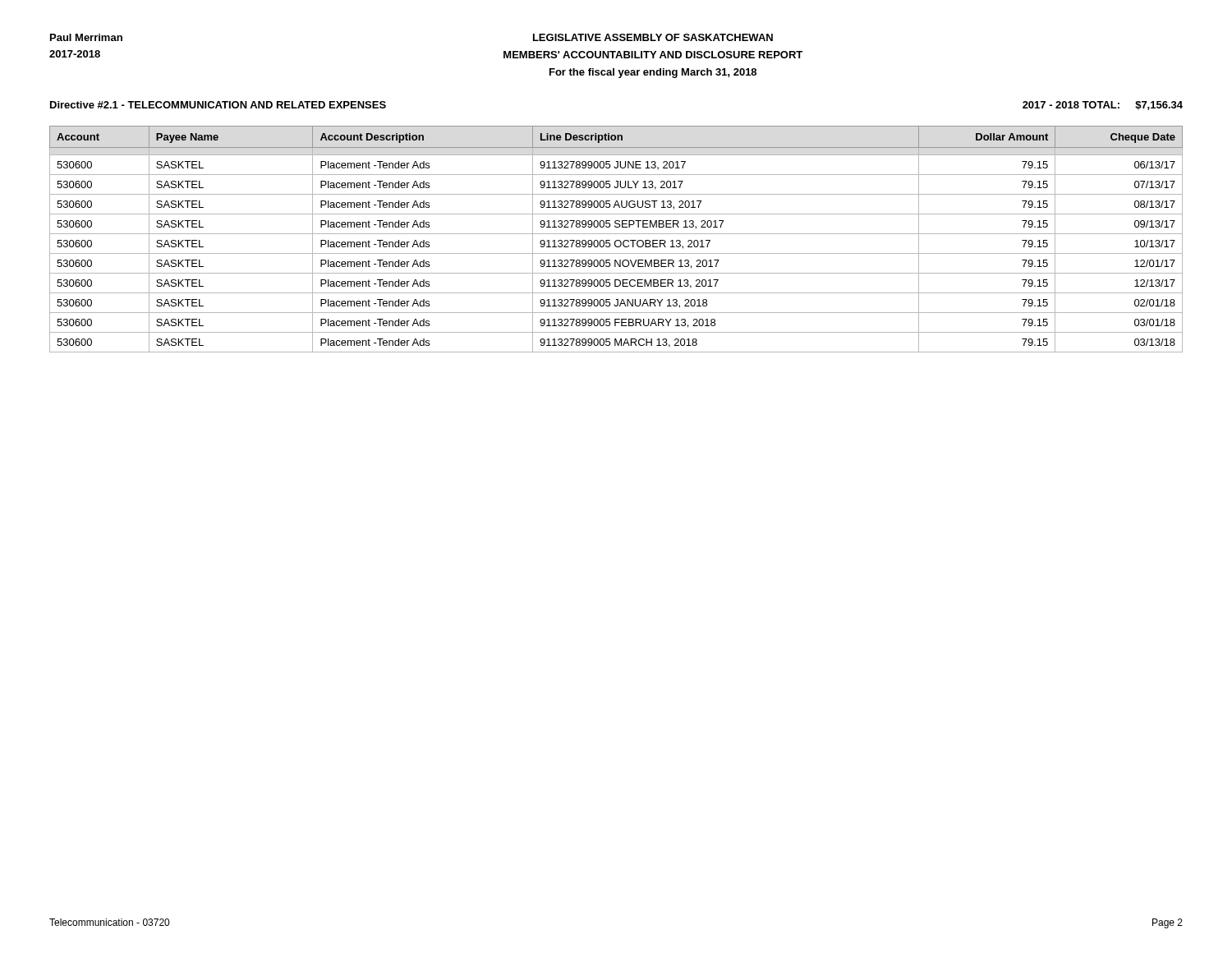Find the table that mentions "Account Description"
This screenshot has width=1232, height=953.
point(616,239)
